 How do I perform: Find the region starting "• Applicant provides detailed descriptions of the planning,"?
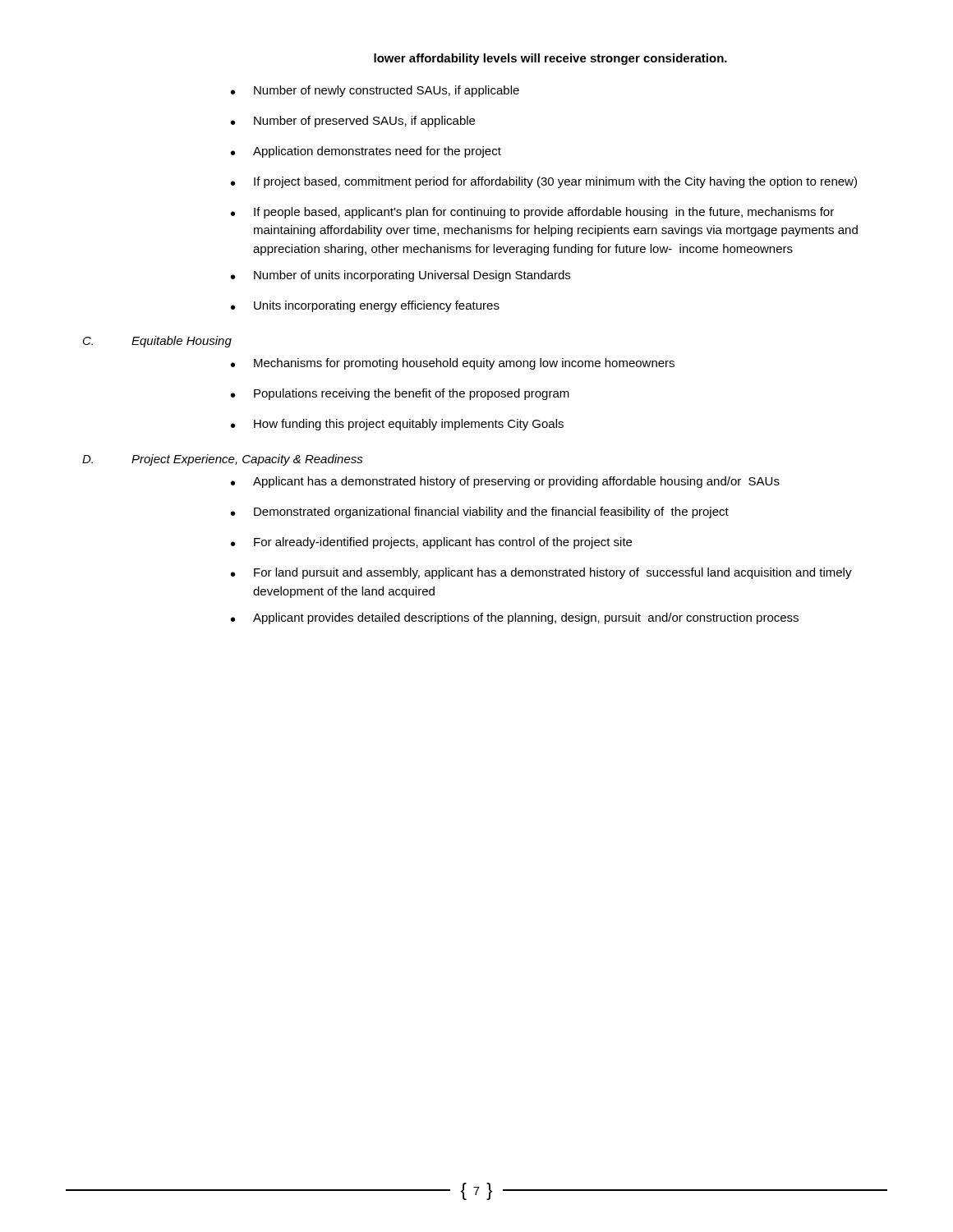[550, 620]
